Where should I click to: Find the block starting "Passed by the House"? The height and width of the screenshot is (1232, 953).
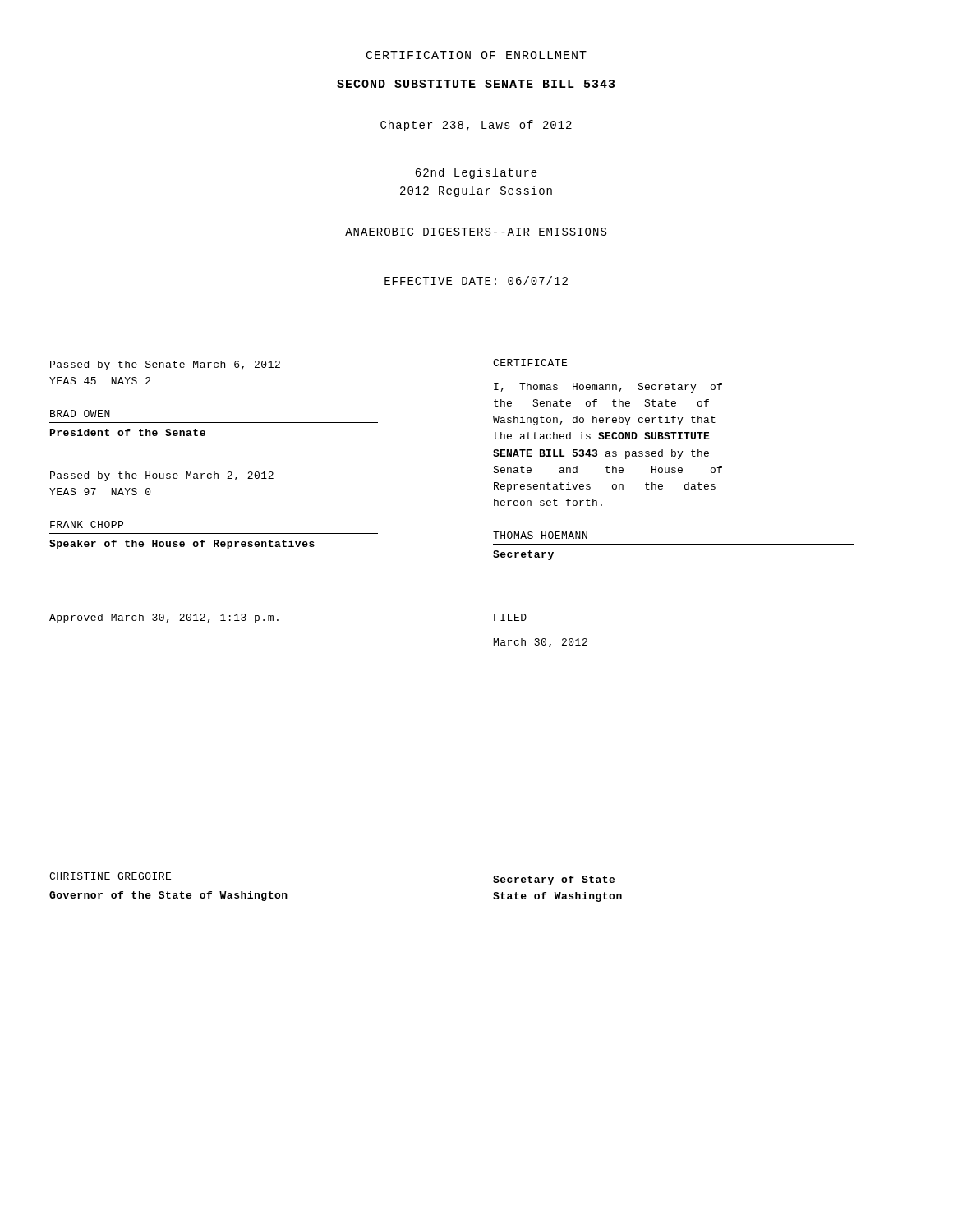(x=162, y=484)
